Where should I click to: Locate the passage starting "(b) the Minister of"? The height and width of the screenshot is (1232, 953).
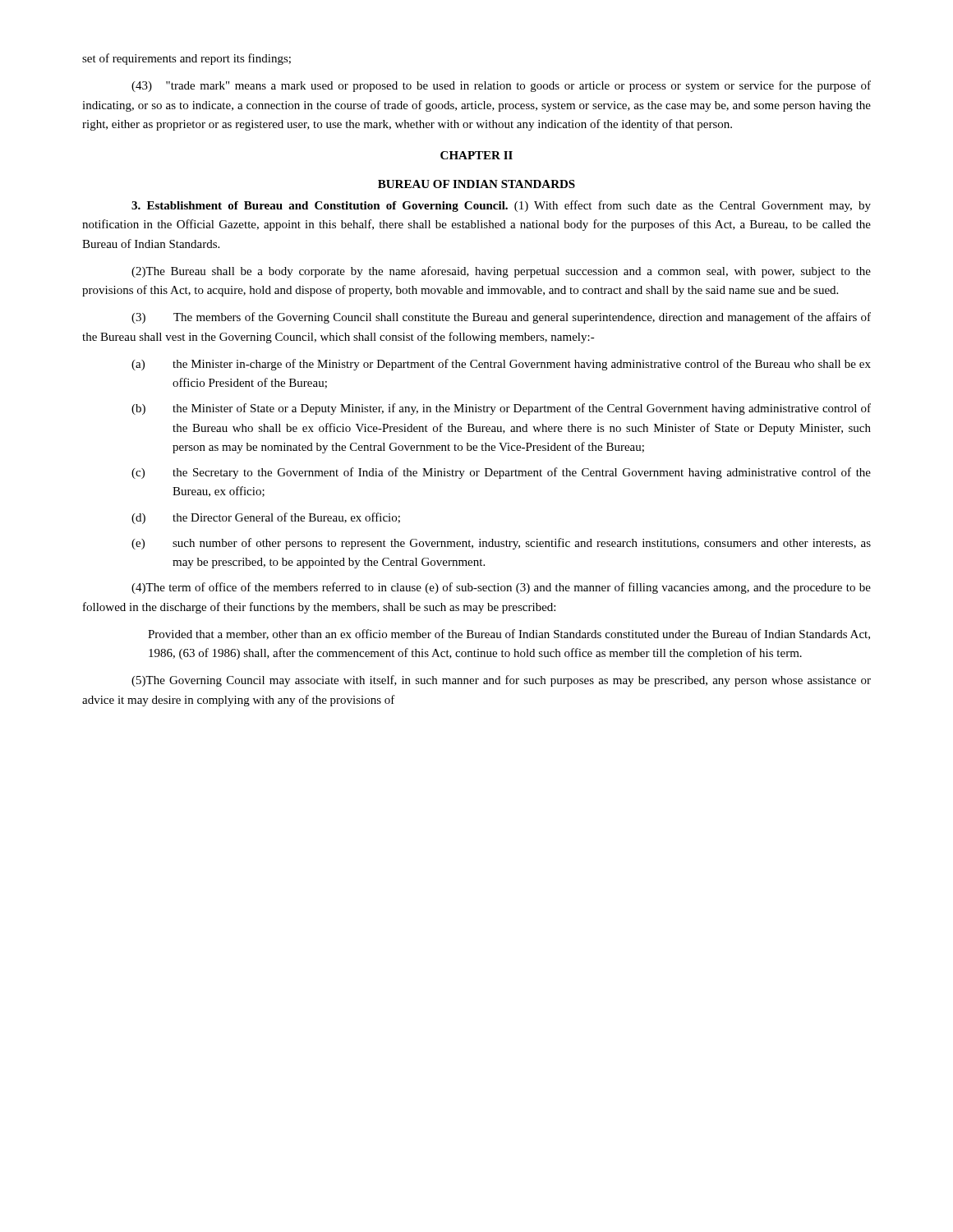(x=476, y=428)
